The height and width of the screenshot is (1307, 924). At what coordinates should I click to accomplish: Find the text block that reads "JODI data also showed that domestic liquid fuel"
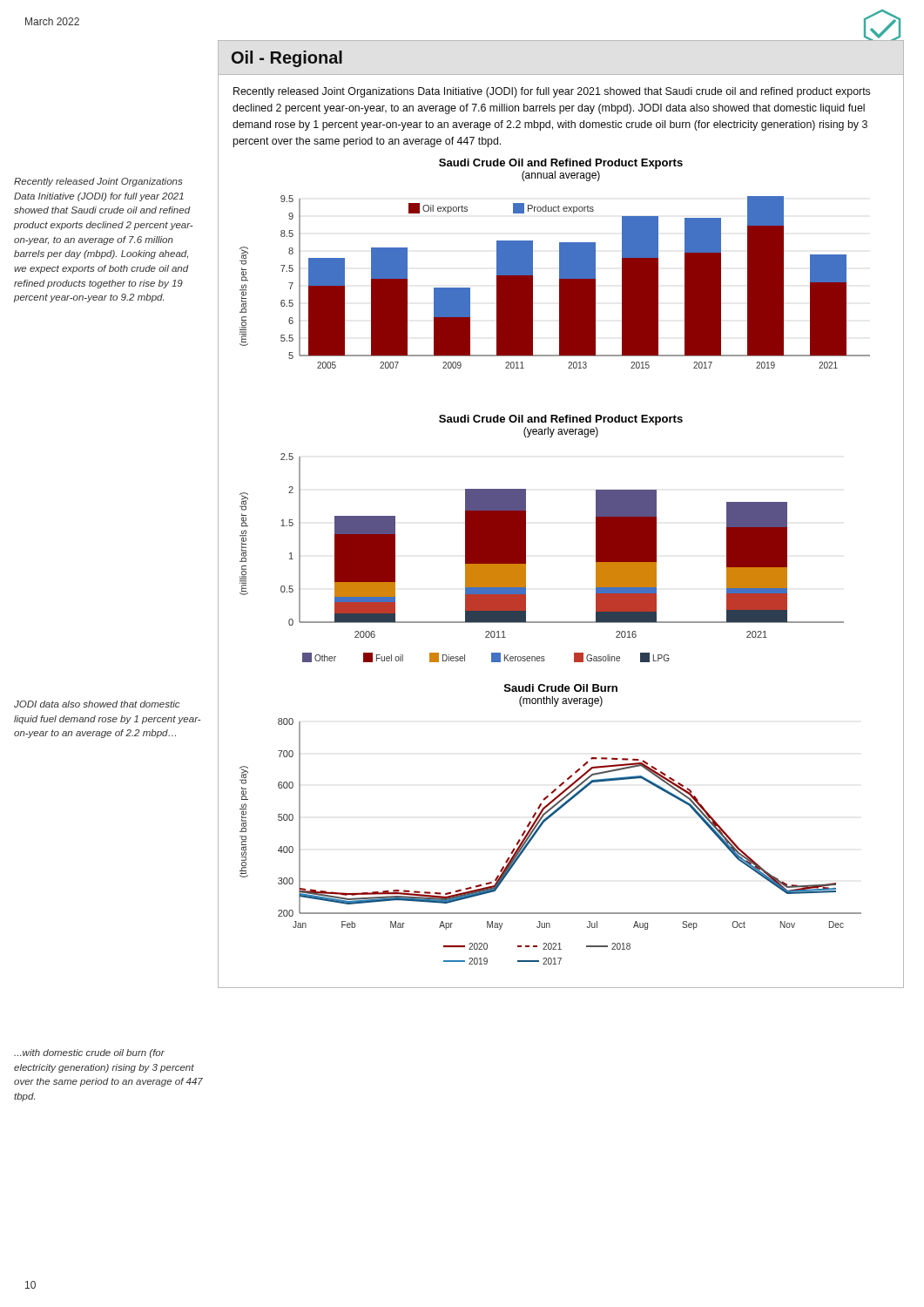click(x=107, y=719)
